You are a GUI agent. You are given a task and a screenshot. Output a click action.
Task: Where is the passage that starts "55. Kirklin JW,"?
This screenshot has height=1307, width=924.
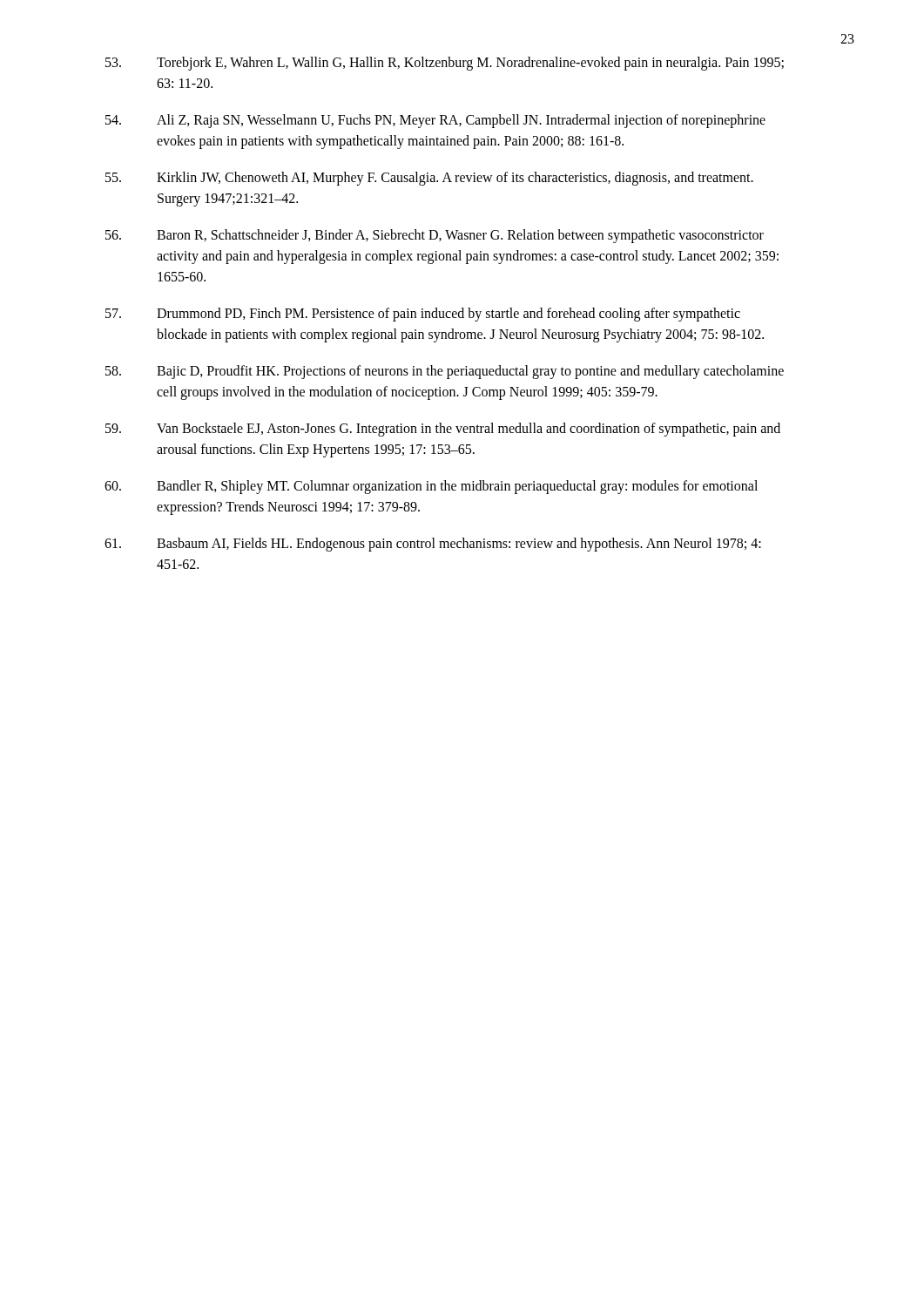[x=445, y=188]
